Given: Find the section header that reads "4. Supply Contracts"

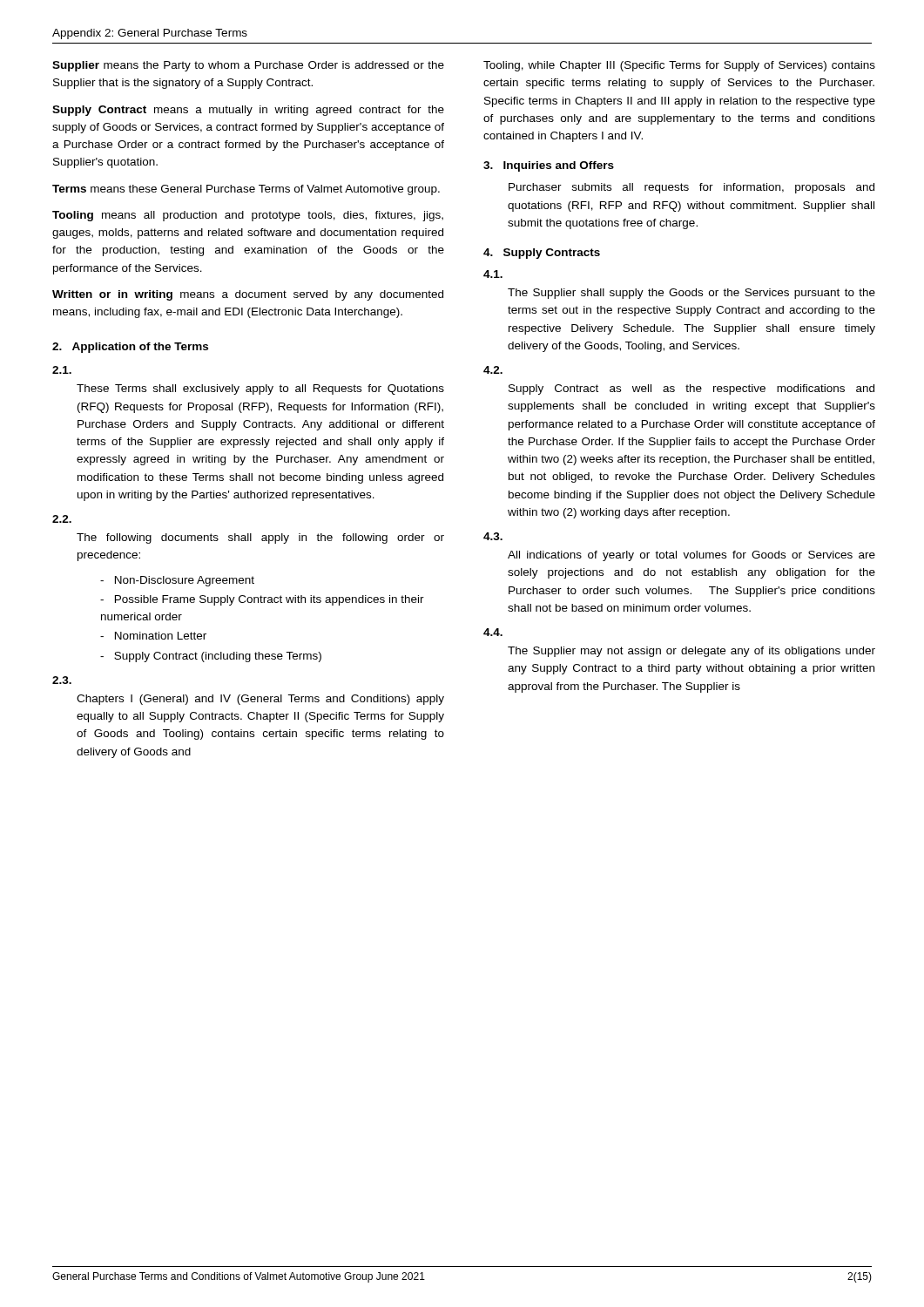Looking at the screenshot, I should (x=542, y=252).
